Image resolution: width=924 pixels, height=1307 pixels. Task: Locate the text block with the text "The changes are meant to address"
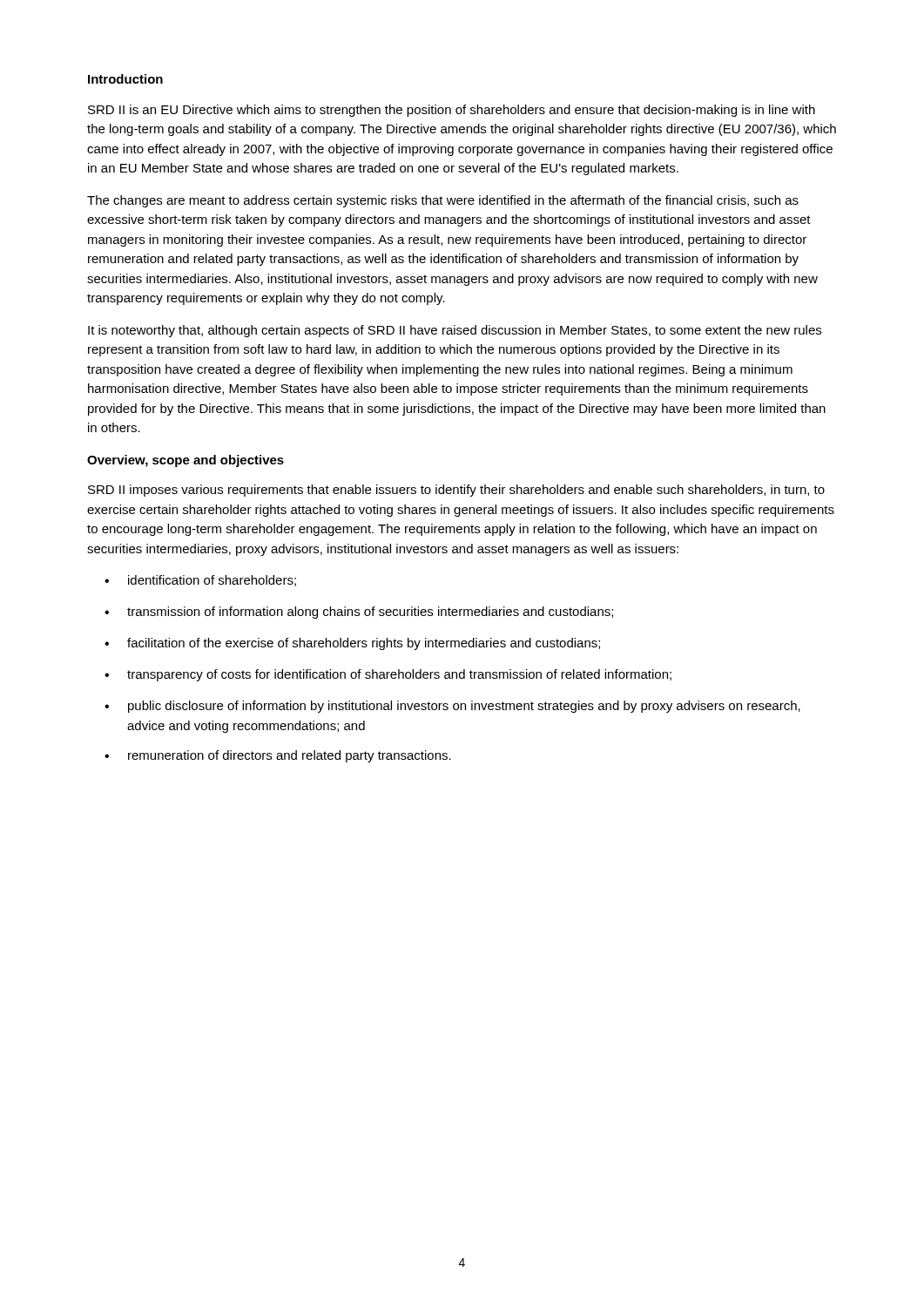(452, 249)
